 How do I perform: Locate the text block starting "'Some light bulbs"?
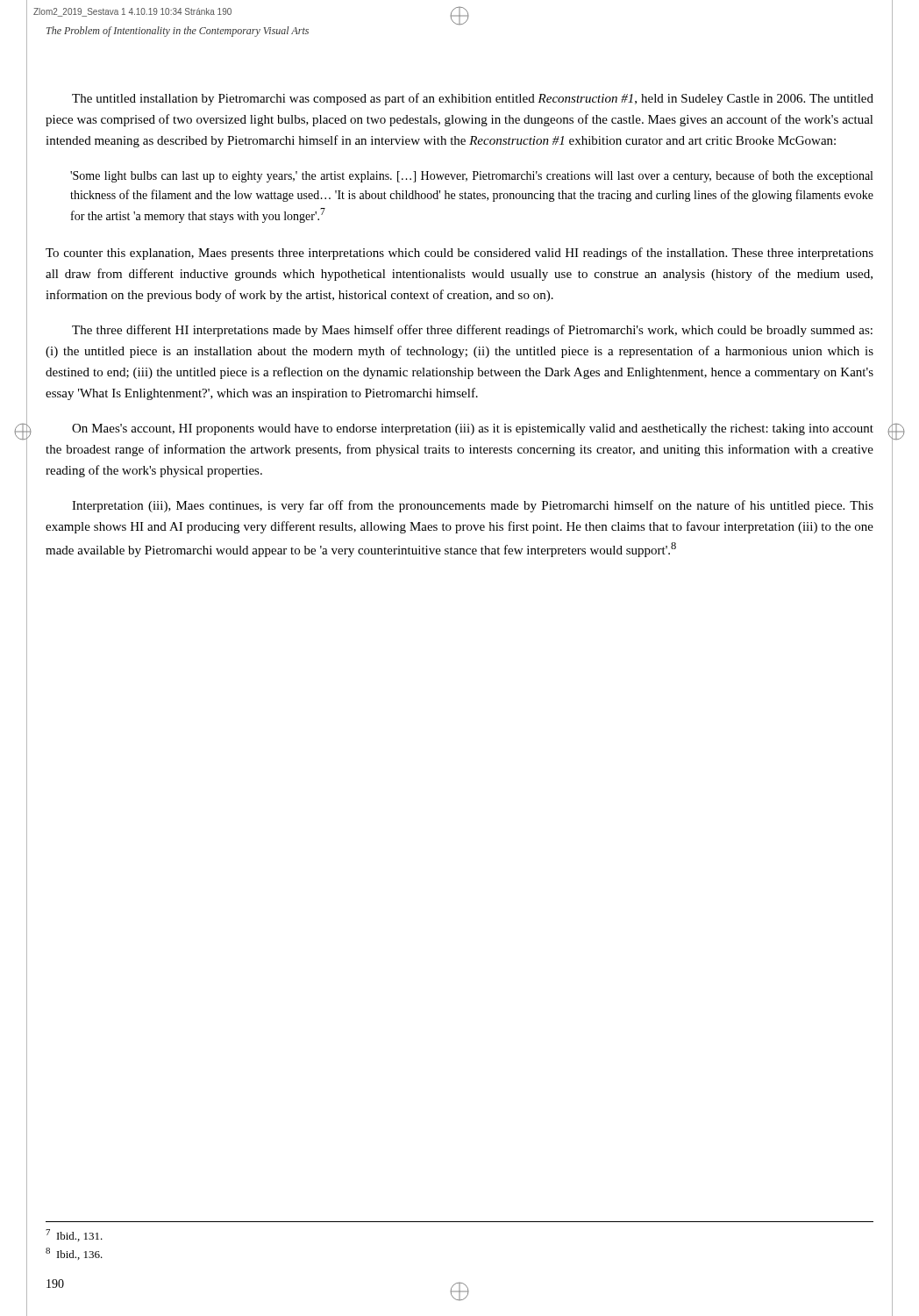[x=472, y=196]
